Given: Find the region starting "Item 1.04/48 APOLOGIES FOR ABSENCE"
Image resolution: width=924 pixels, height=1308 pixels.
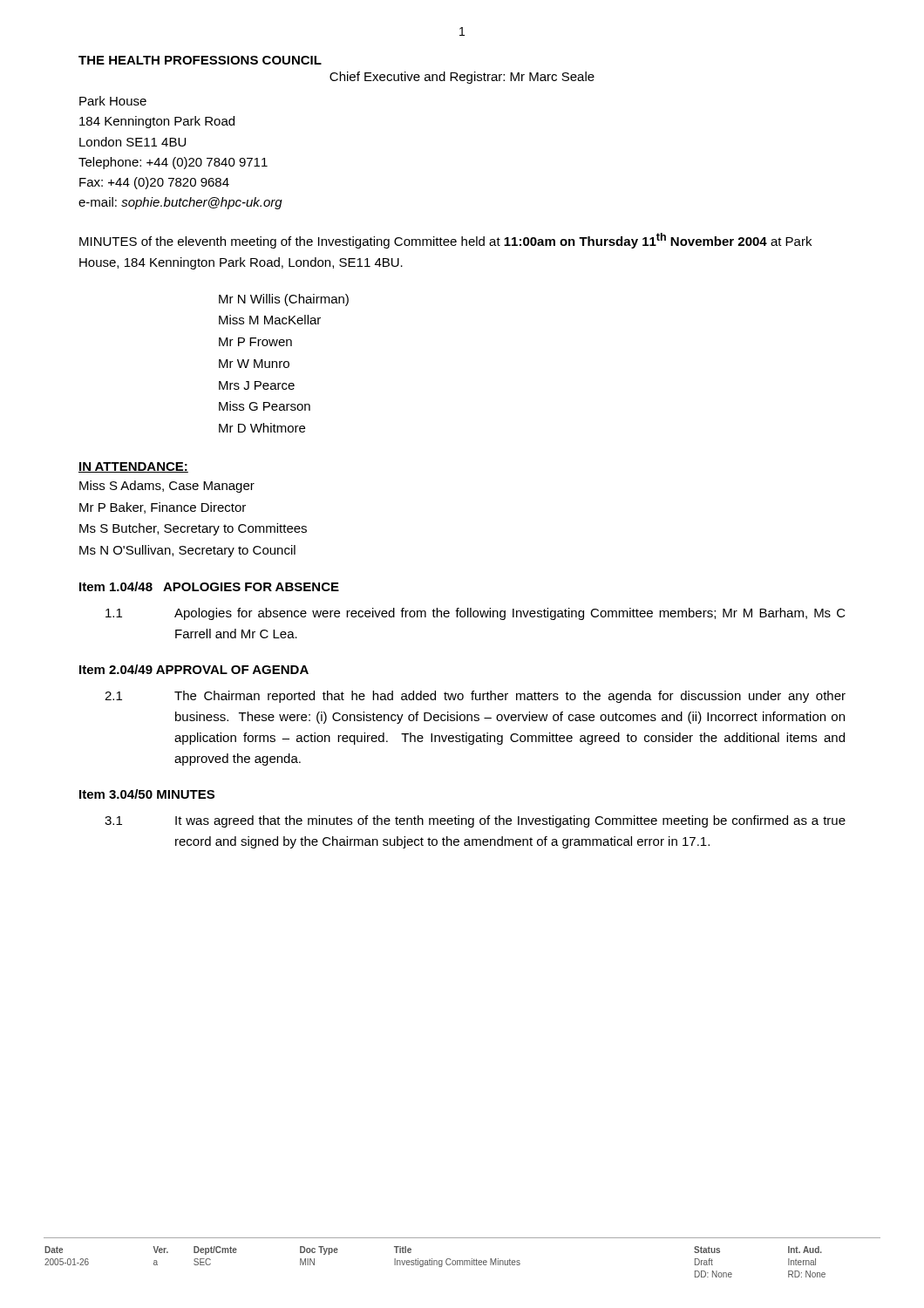Looking at the screenshot, I should pyautogui.click(x=209, y=586).
